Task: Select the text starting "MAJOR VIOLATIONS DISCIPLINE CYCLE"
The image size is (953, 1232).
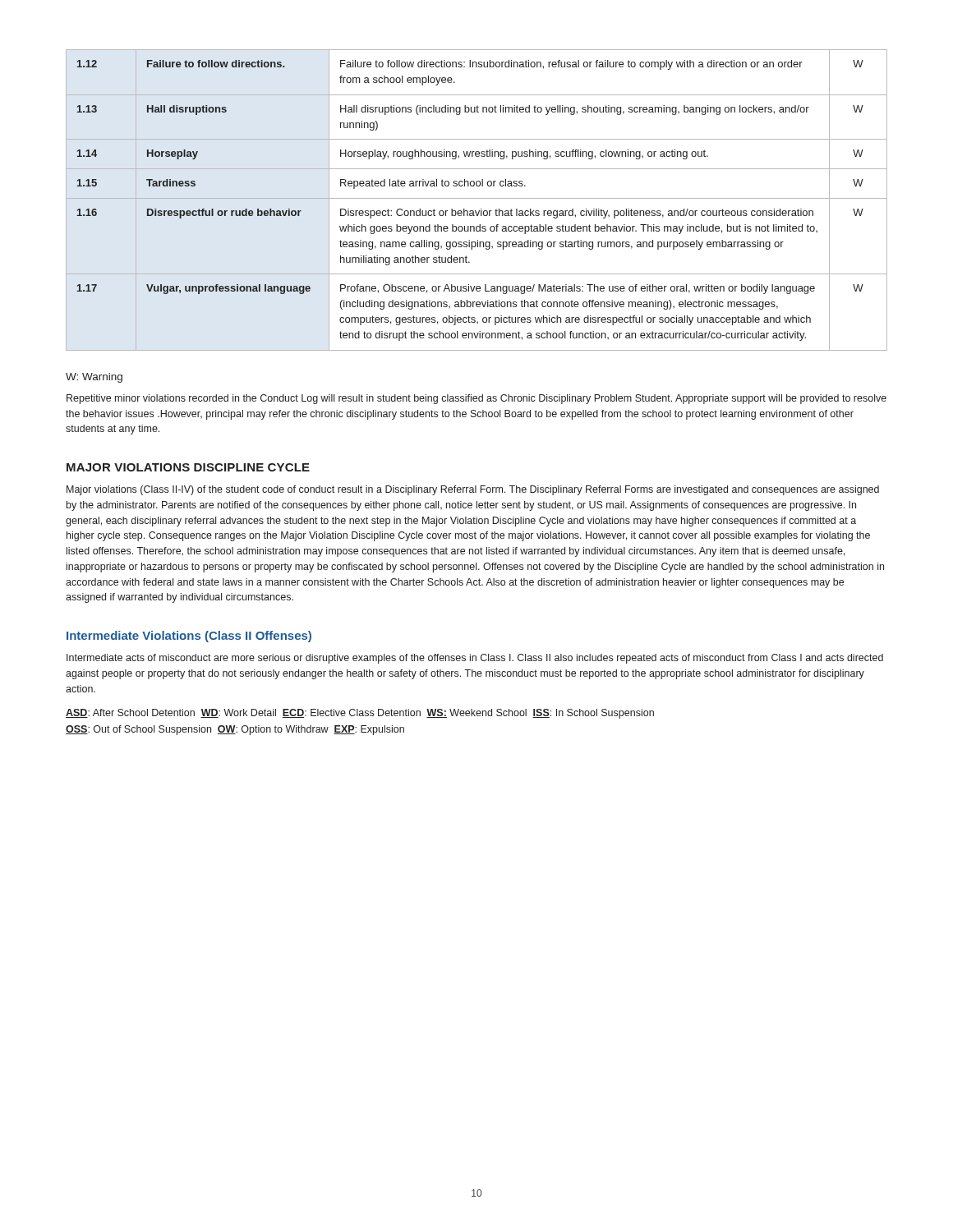Action: point(188,467)
